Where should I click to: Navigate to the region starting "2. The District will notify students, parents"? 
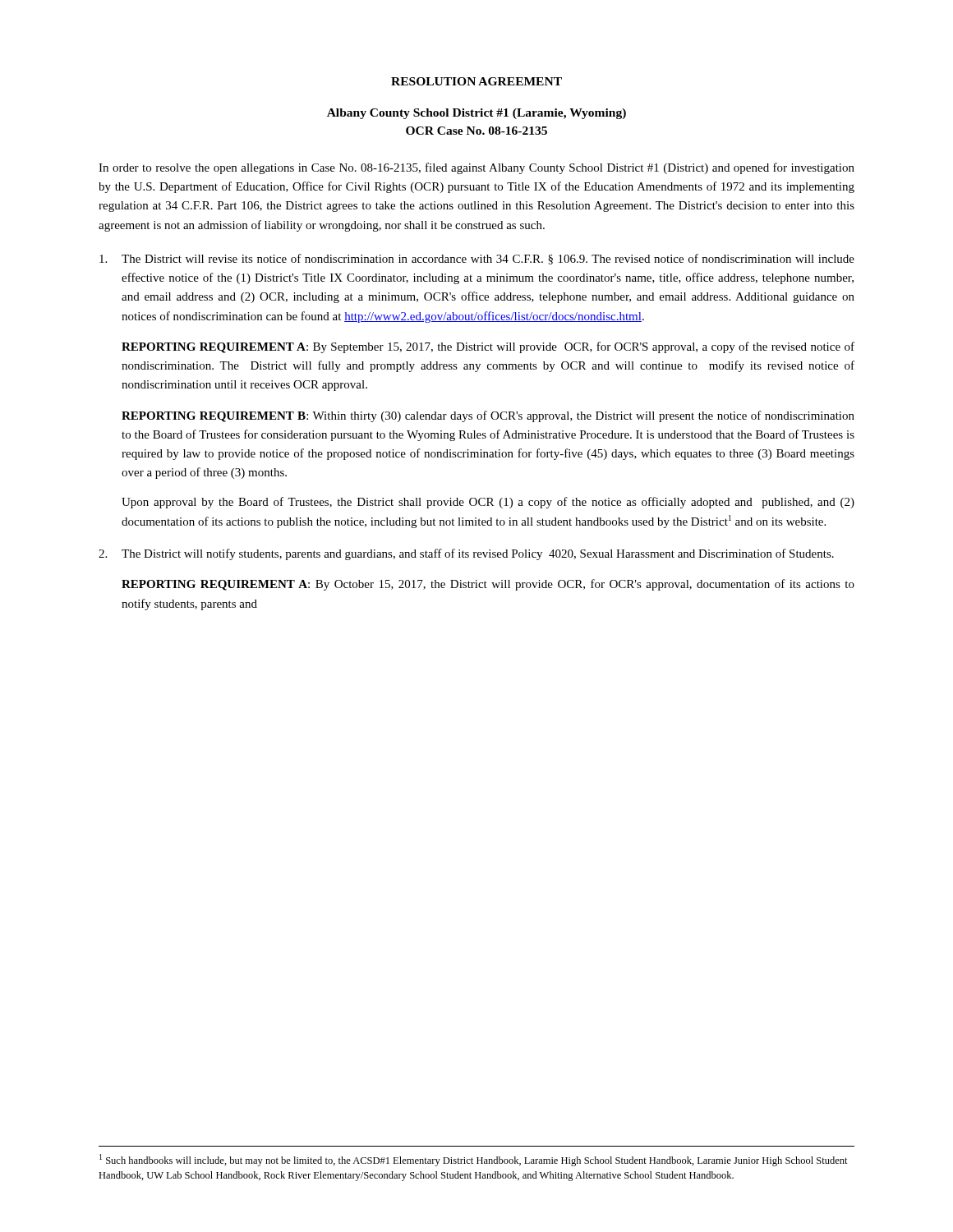tap(476, 579)
